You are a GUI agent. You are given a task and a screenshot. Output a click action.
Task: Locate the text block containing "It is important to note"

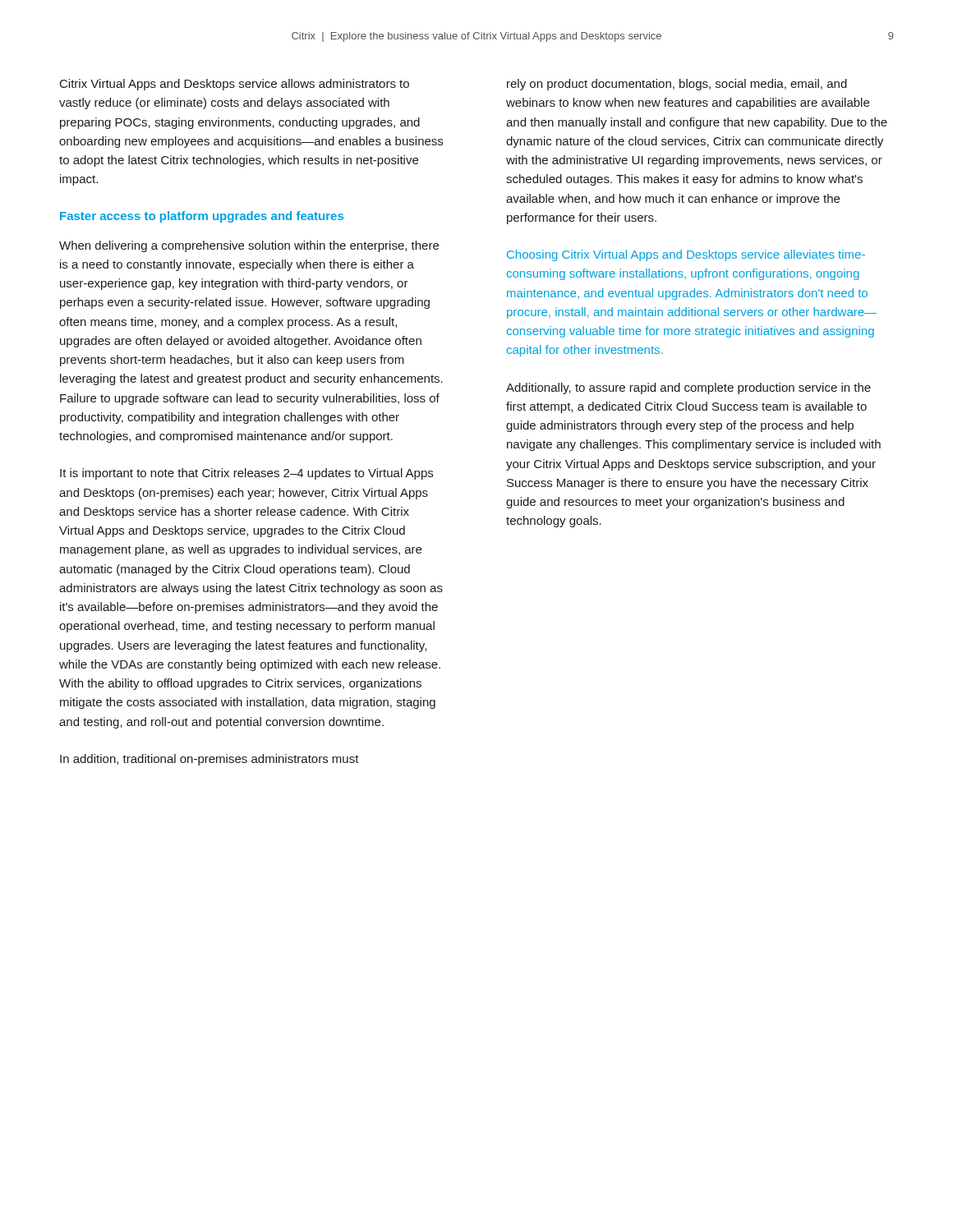pos(251,597)
